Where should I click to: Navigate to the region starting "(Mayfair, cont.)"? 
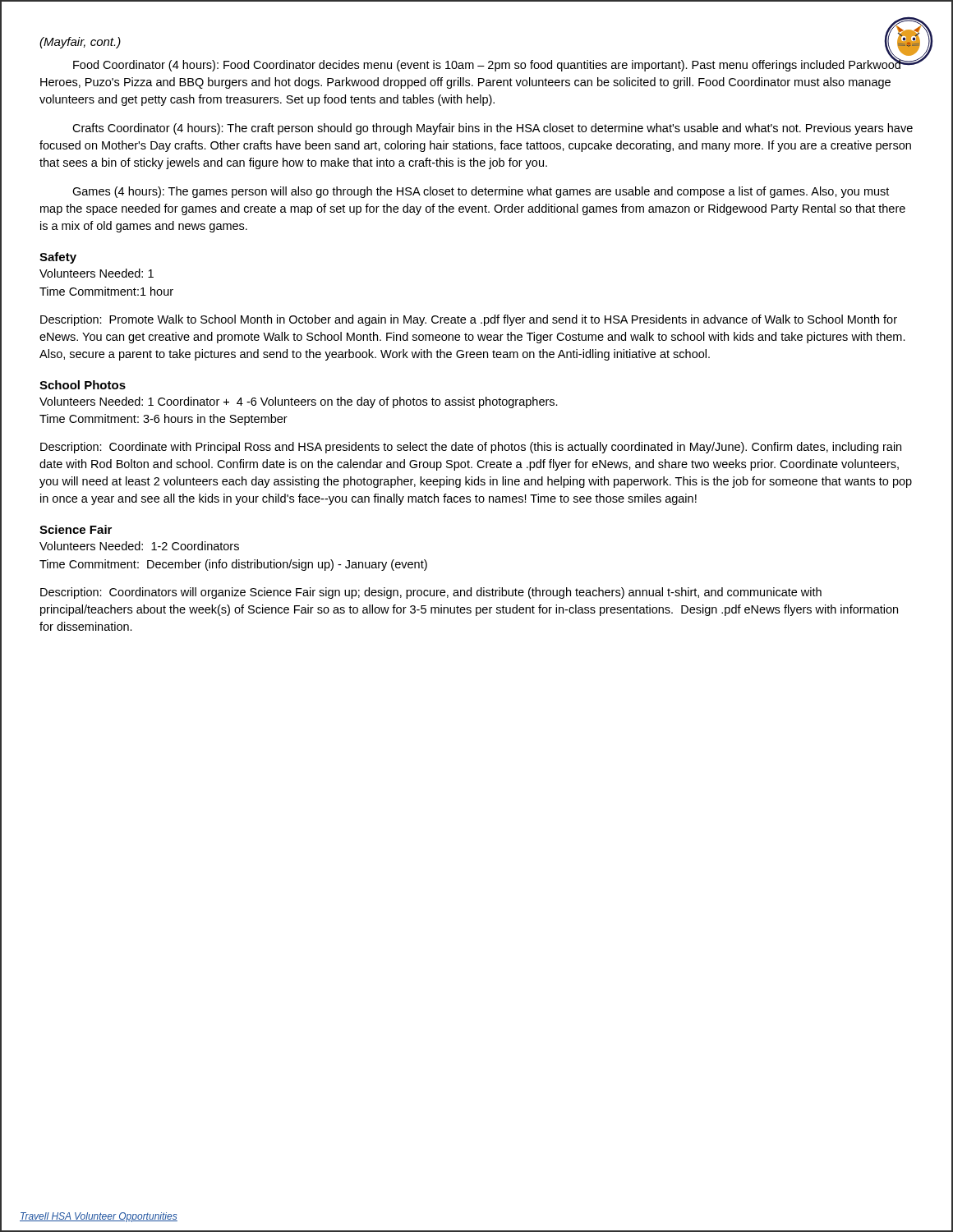[80, 41]
